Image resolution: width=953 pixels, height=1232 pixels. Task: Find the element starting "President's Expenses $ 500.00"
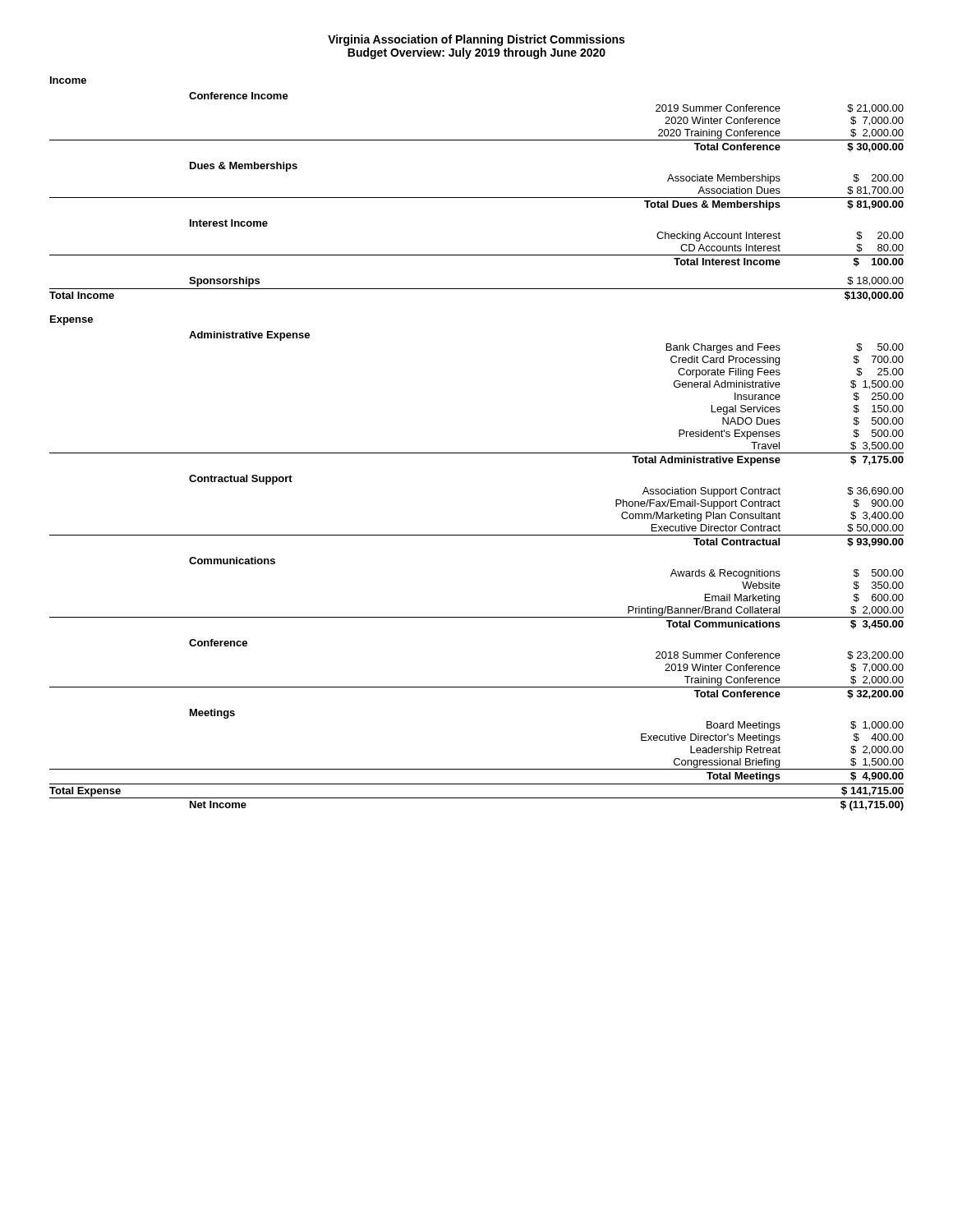click(x=727, y=434)
